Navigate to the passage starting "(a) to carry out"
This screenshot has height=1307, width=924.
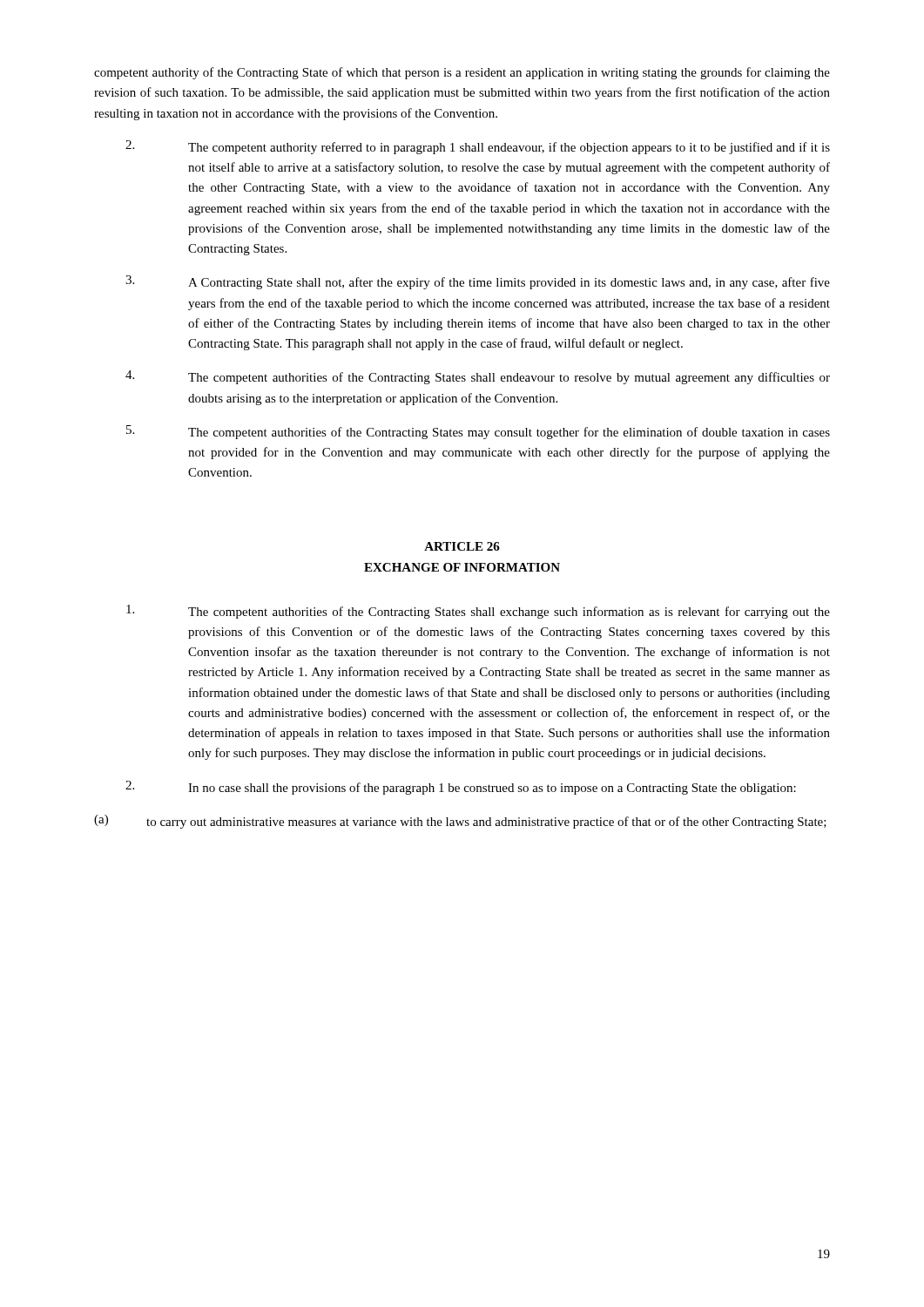pyautogui.click(x=462, y=822)
